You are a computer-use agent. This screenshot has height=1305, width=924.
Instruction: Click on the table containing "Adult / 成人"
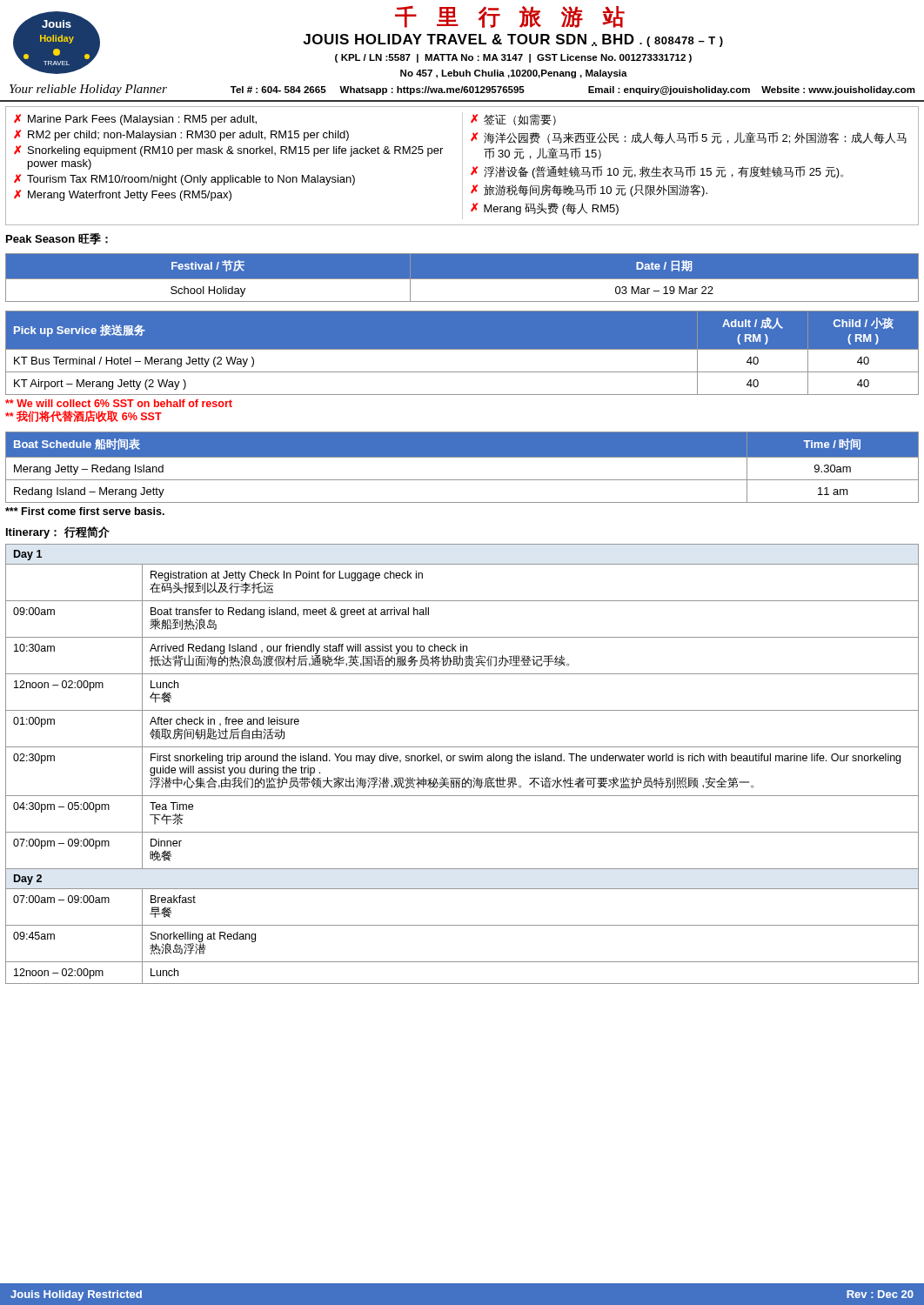click(462, 368)
